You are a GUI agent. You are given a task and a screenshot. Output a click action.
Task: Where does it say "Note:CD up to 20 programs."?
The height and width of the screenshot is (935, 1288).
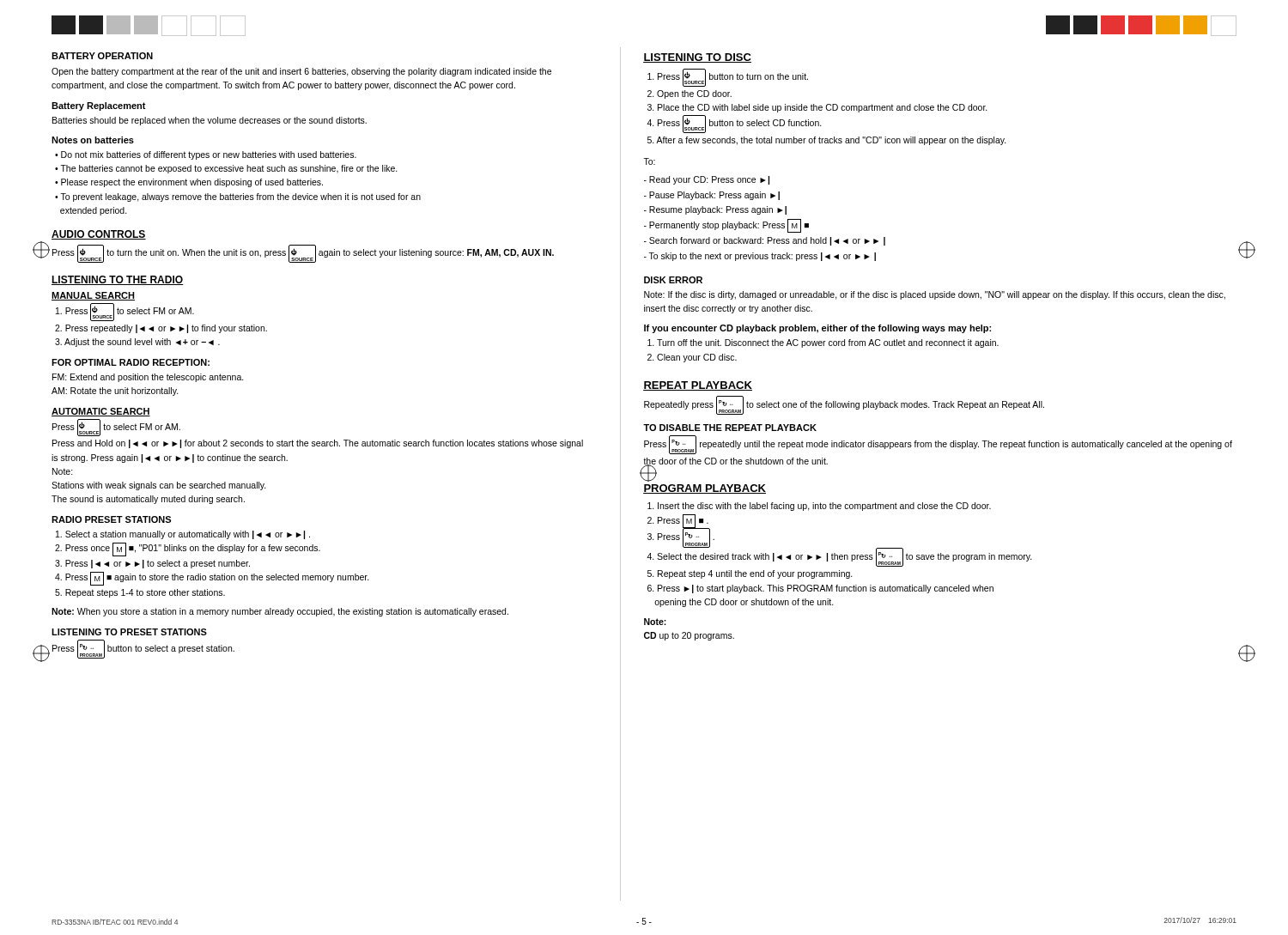click(x=689, y=629)
